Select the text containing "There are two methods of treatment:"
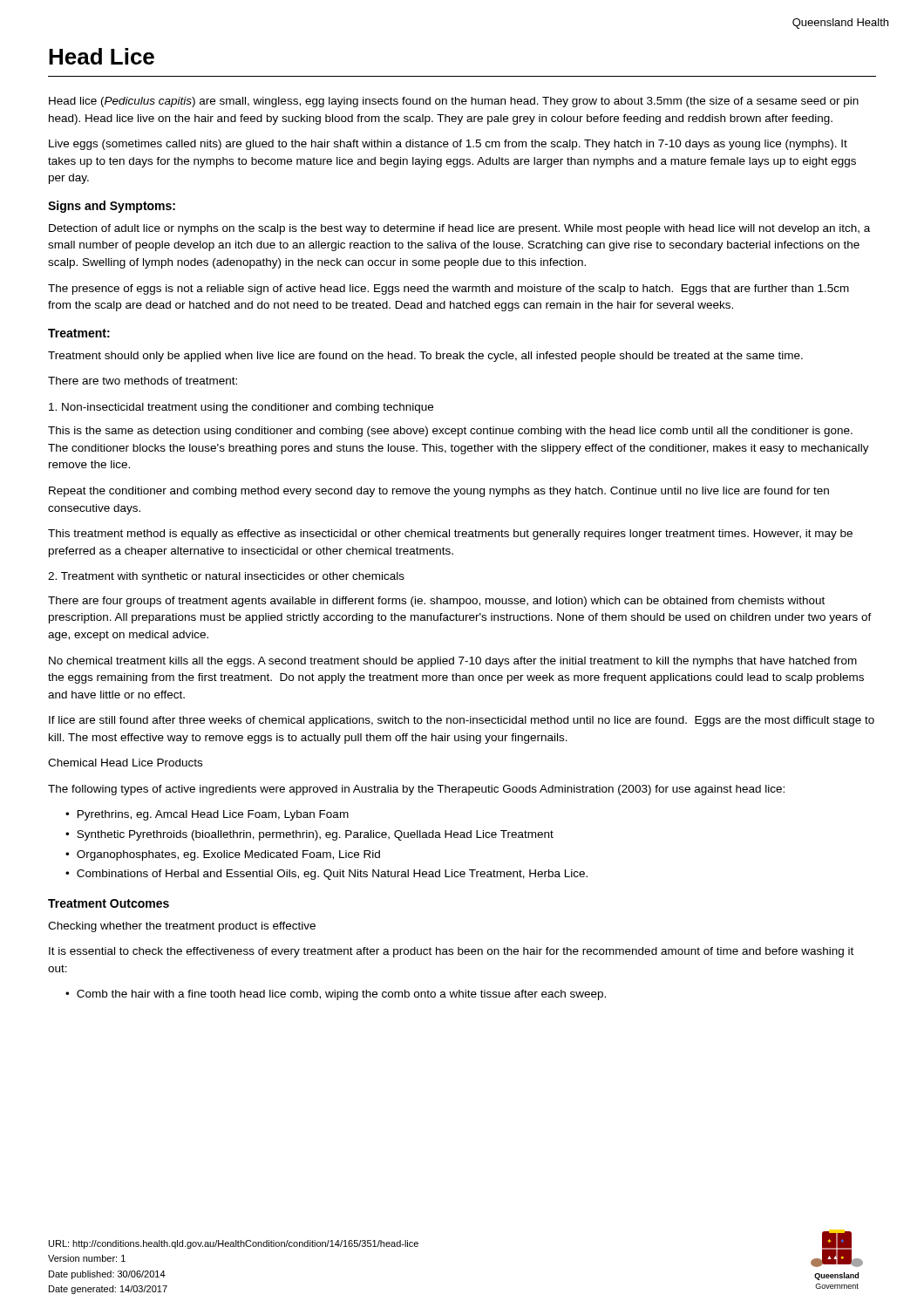The image size is (924, 1308). 143,381
